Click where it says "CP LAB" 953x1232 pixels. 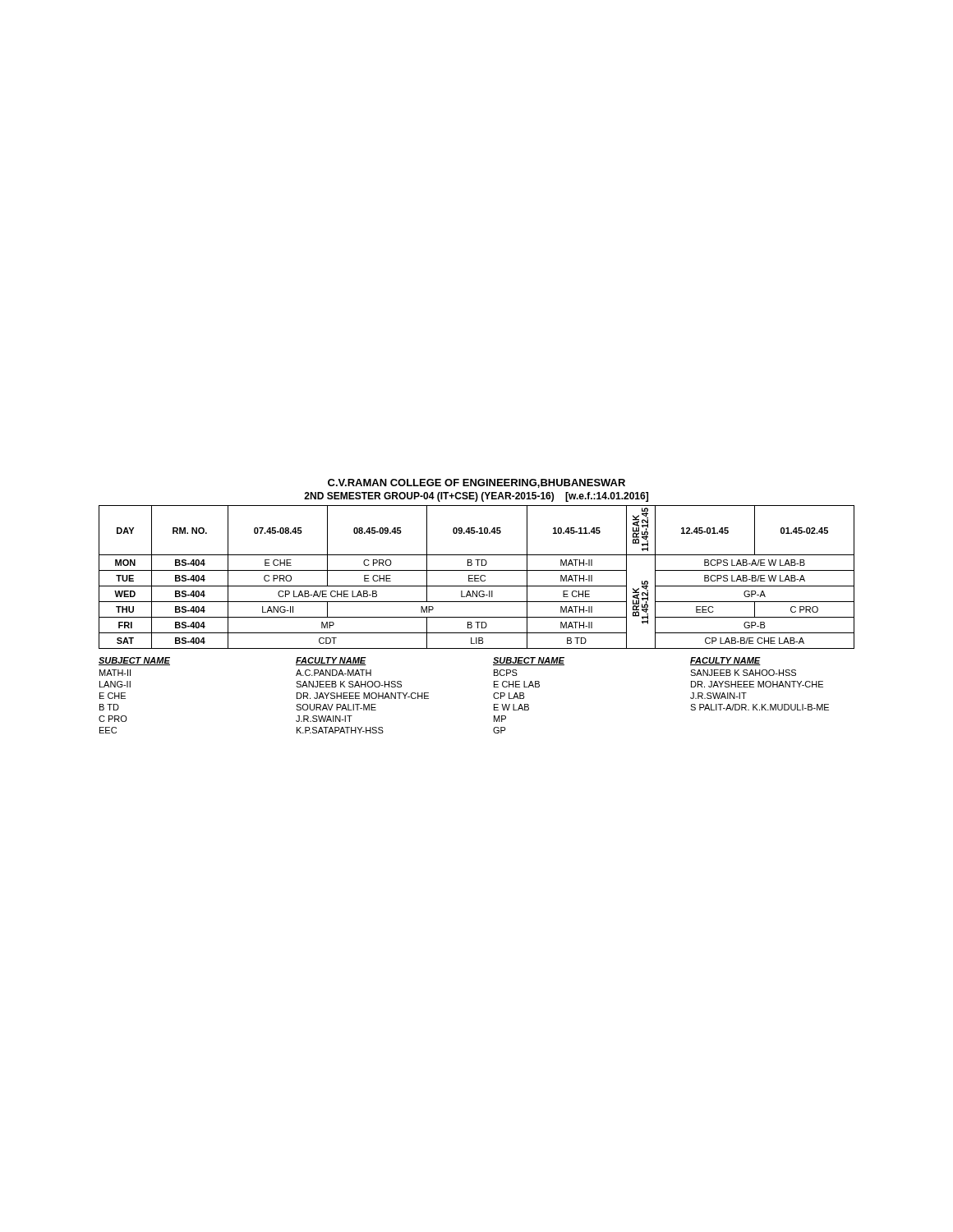point(509,696)
